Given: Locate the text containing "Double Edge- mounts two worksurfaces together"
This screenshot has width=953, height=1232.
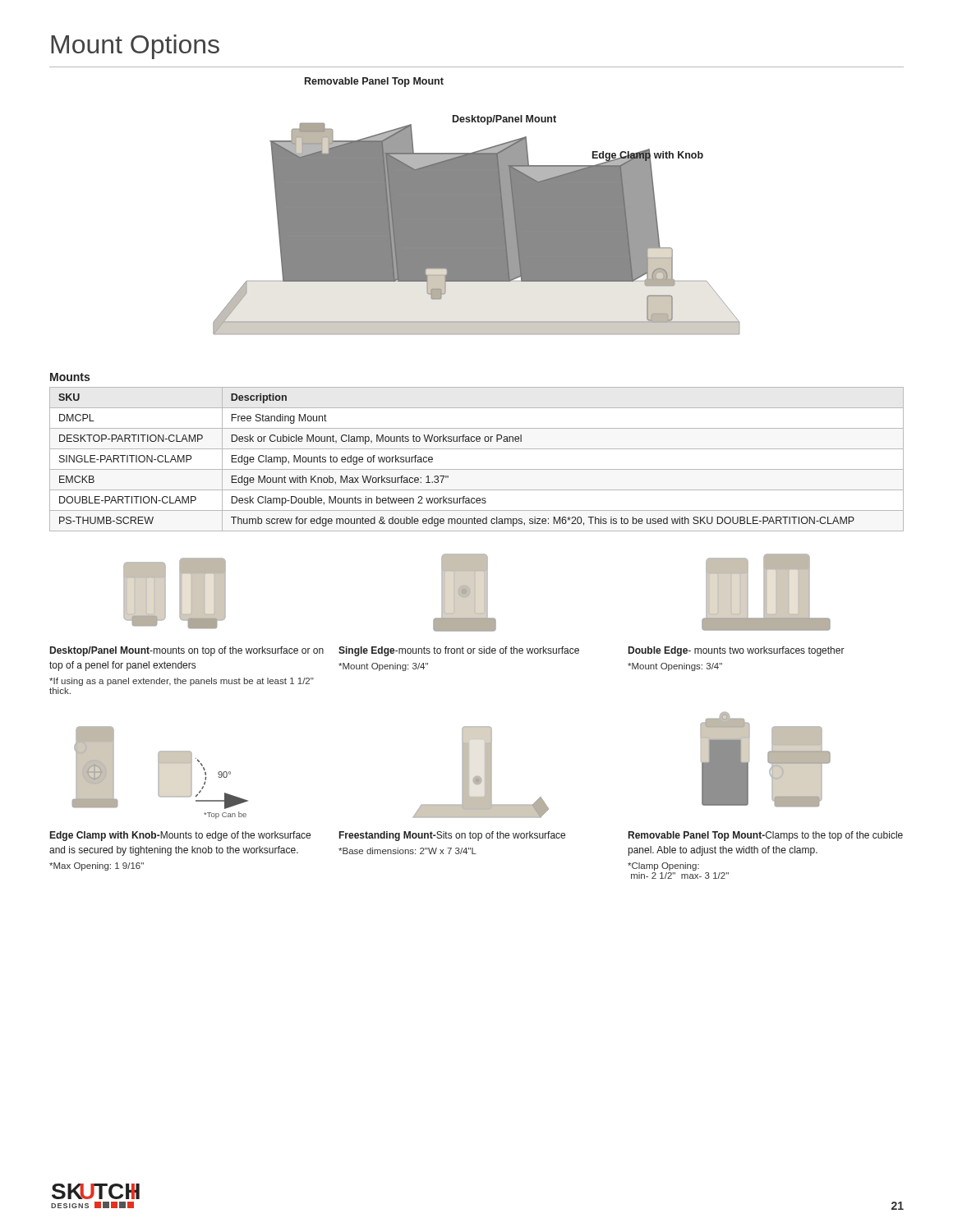Looking at the screenshot, I should pos(736,650).
